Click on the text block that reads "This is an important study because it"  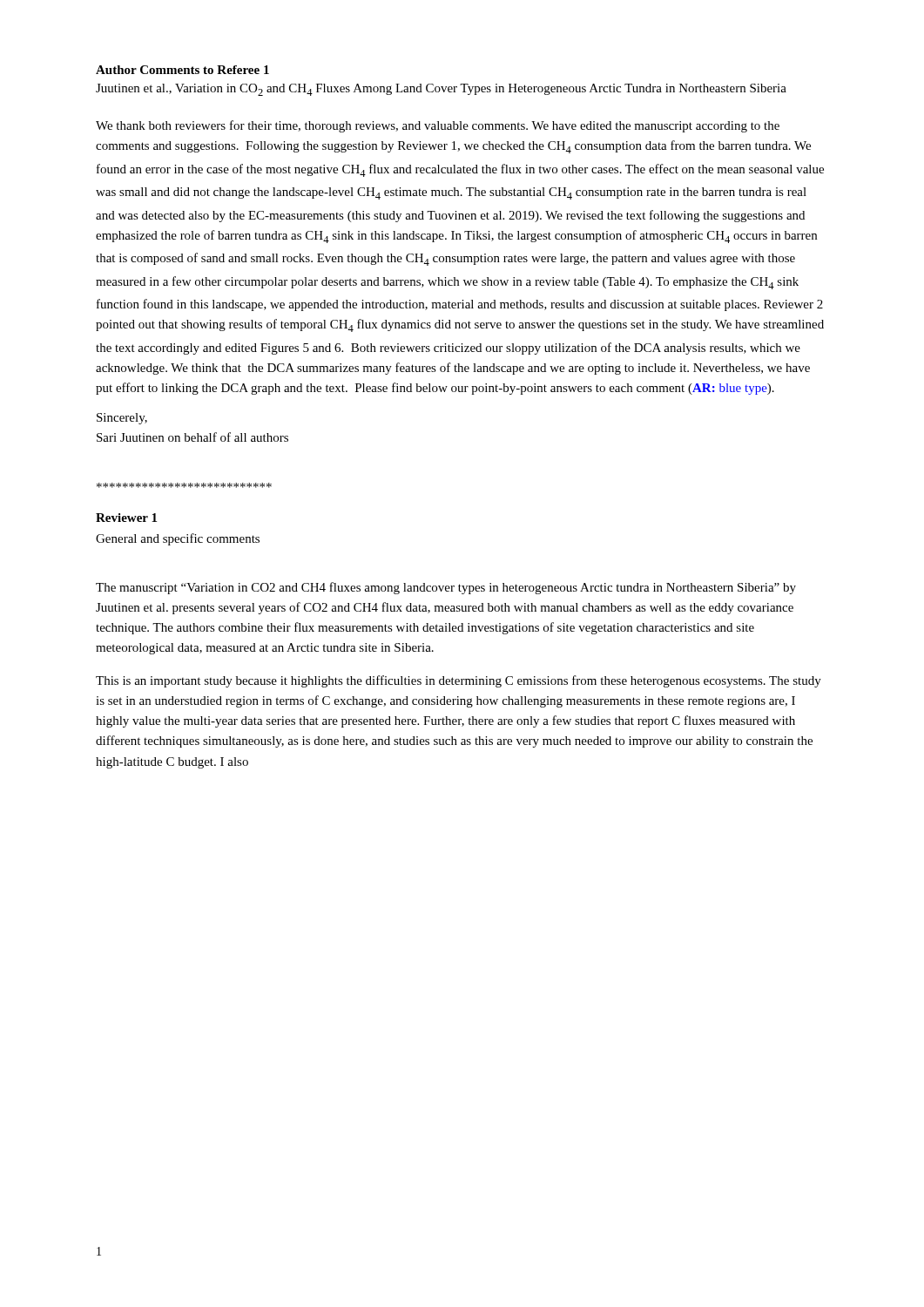pyautogui.click(x=458, y=721)
